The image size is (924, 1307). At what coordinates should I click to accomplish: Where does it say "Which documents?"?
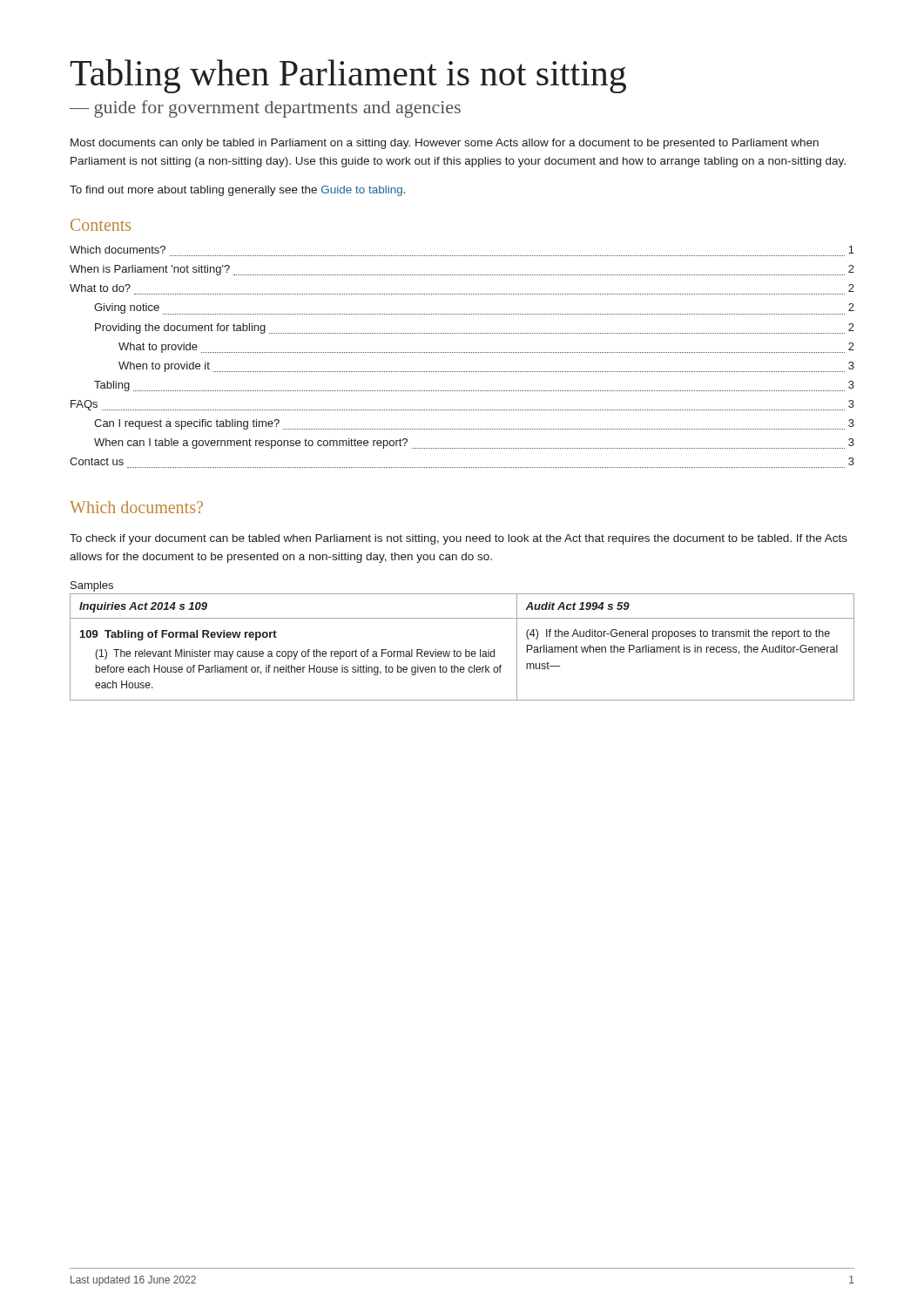click(x=136, y=507)
